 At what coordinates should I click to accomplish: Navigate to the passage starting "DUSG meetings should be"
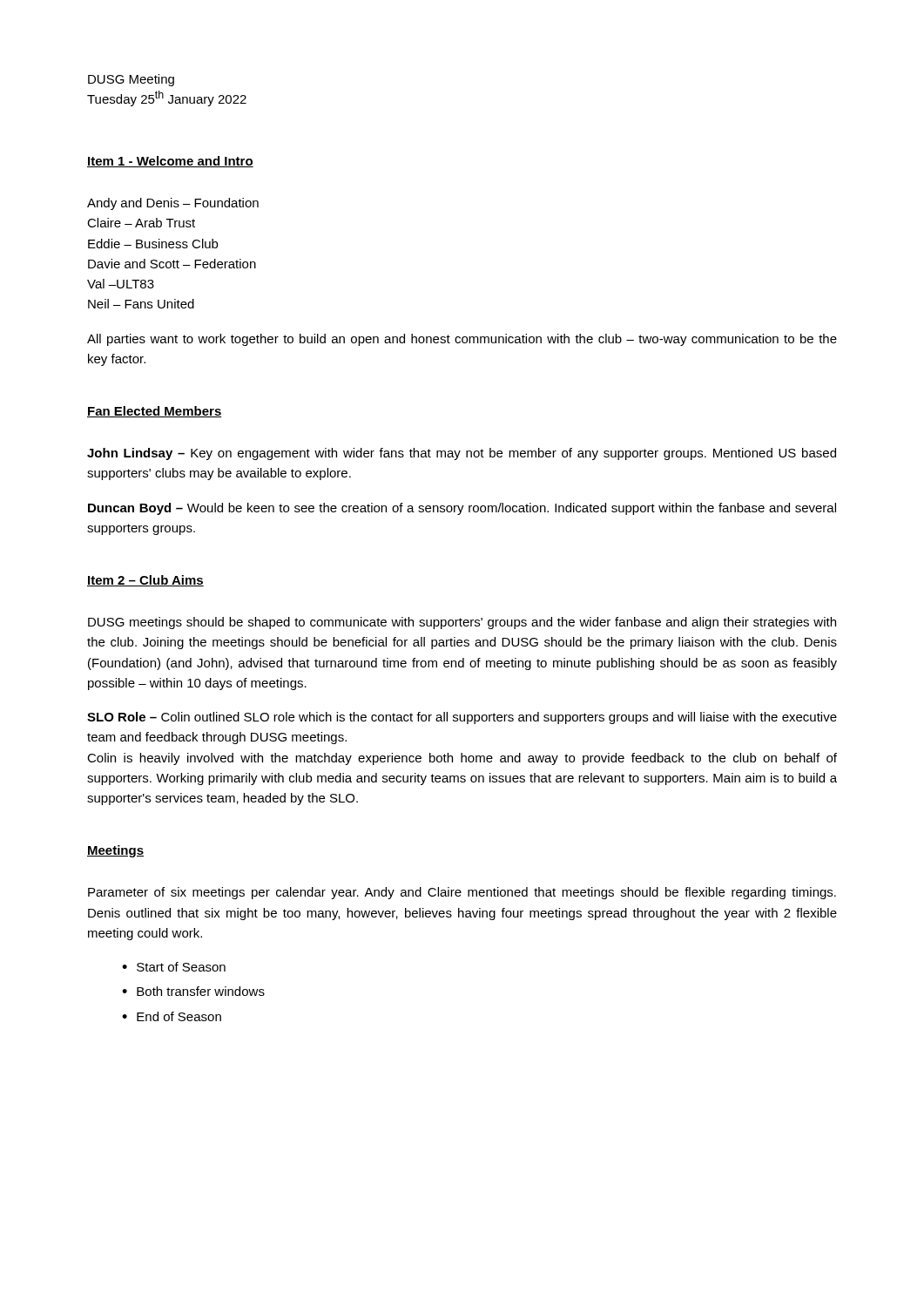[x=462, y=652]
